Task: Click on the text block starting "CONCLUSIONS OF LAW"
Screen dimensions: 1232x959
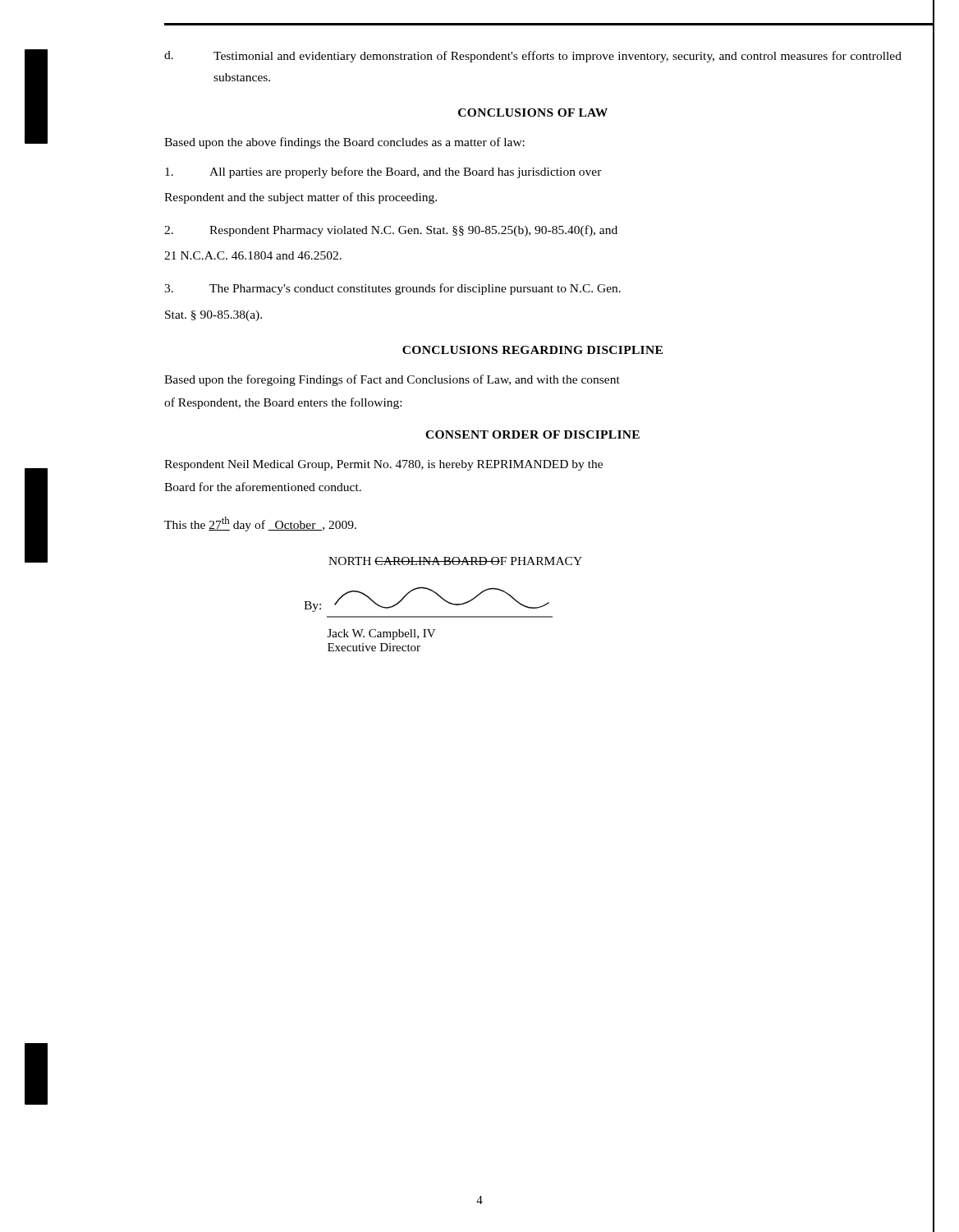Action: pyautogui.click(x=533, y=112)
